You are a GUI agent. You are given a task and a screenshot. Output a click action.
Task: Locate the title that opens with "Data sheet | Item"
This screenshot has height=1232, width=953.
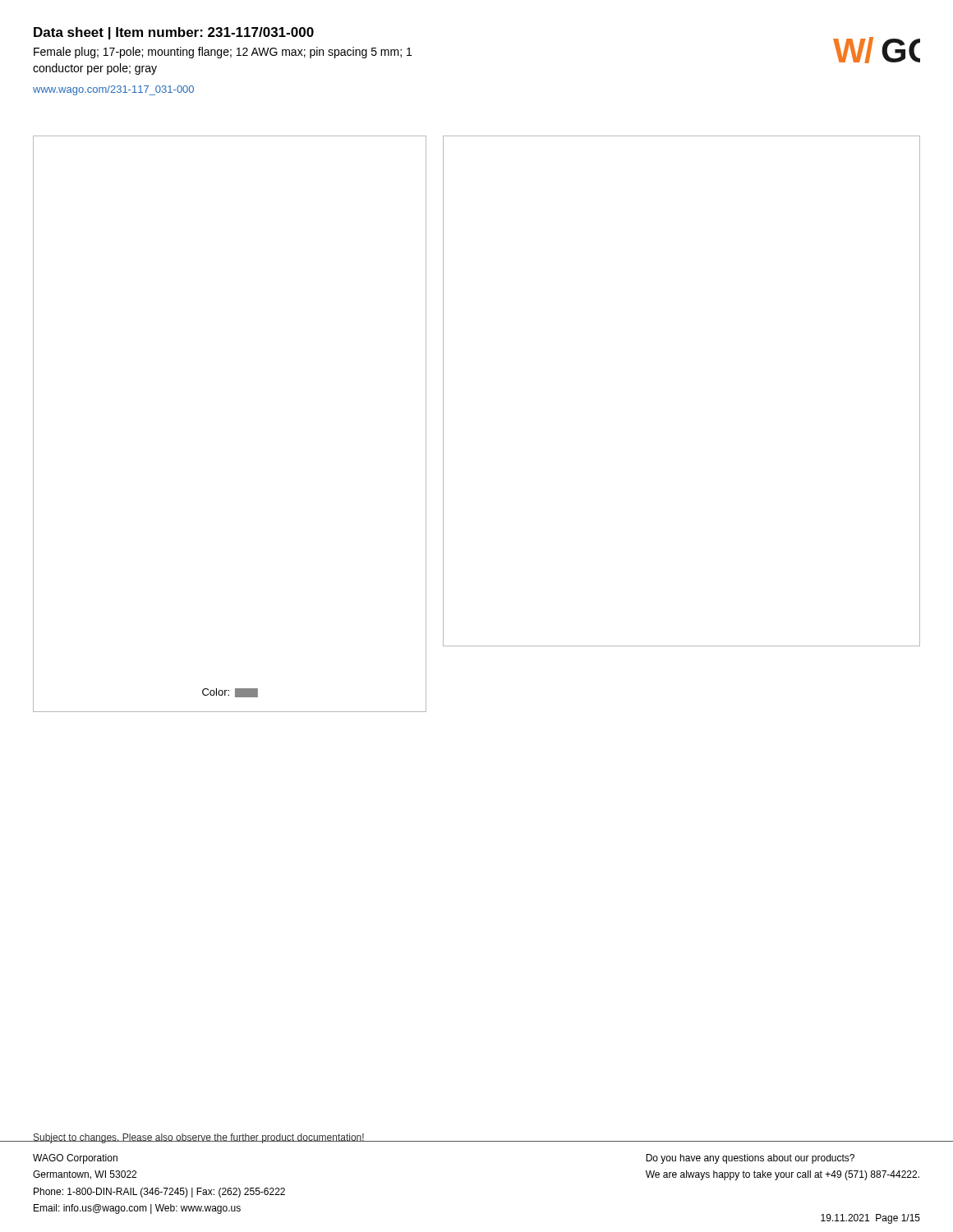[173, 33]
